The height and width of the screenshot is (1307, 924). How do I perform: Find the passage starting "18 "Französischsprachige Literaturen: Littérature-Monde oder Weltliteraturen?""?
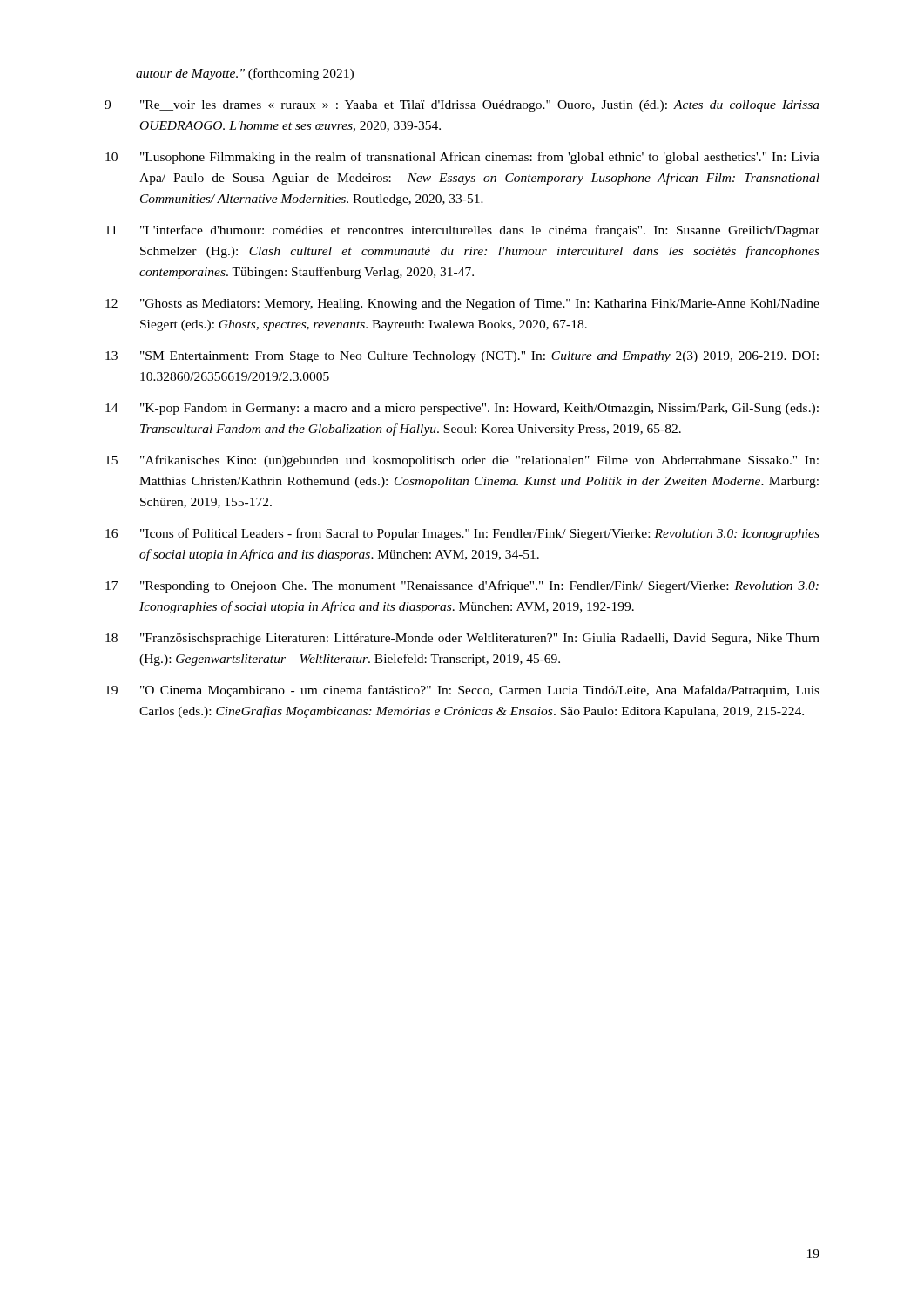tap(462, 649)
